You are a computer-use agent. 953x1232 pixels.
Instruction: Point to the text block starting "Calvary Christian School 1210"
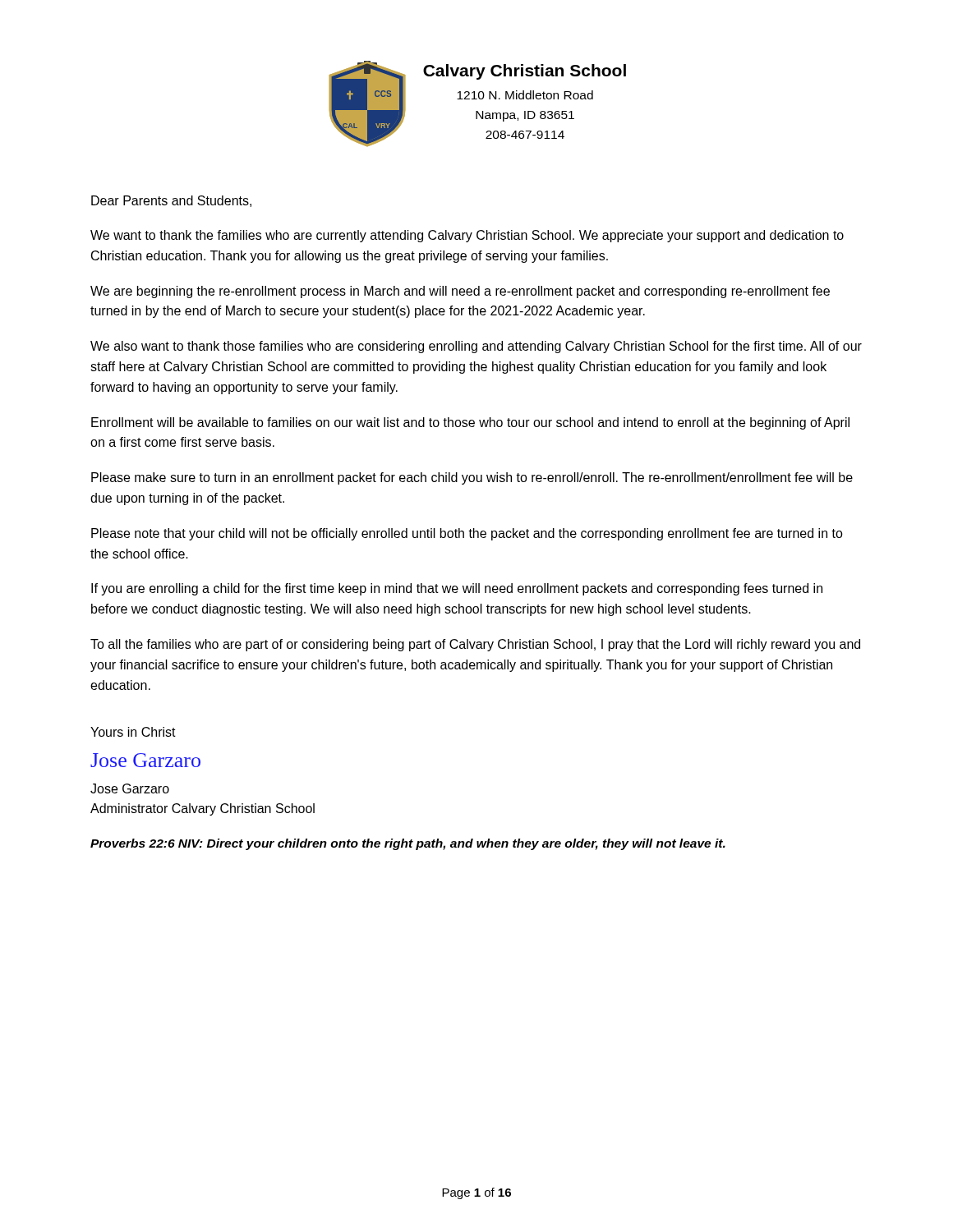tap(525, 103)
